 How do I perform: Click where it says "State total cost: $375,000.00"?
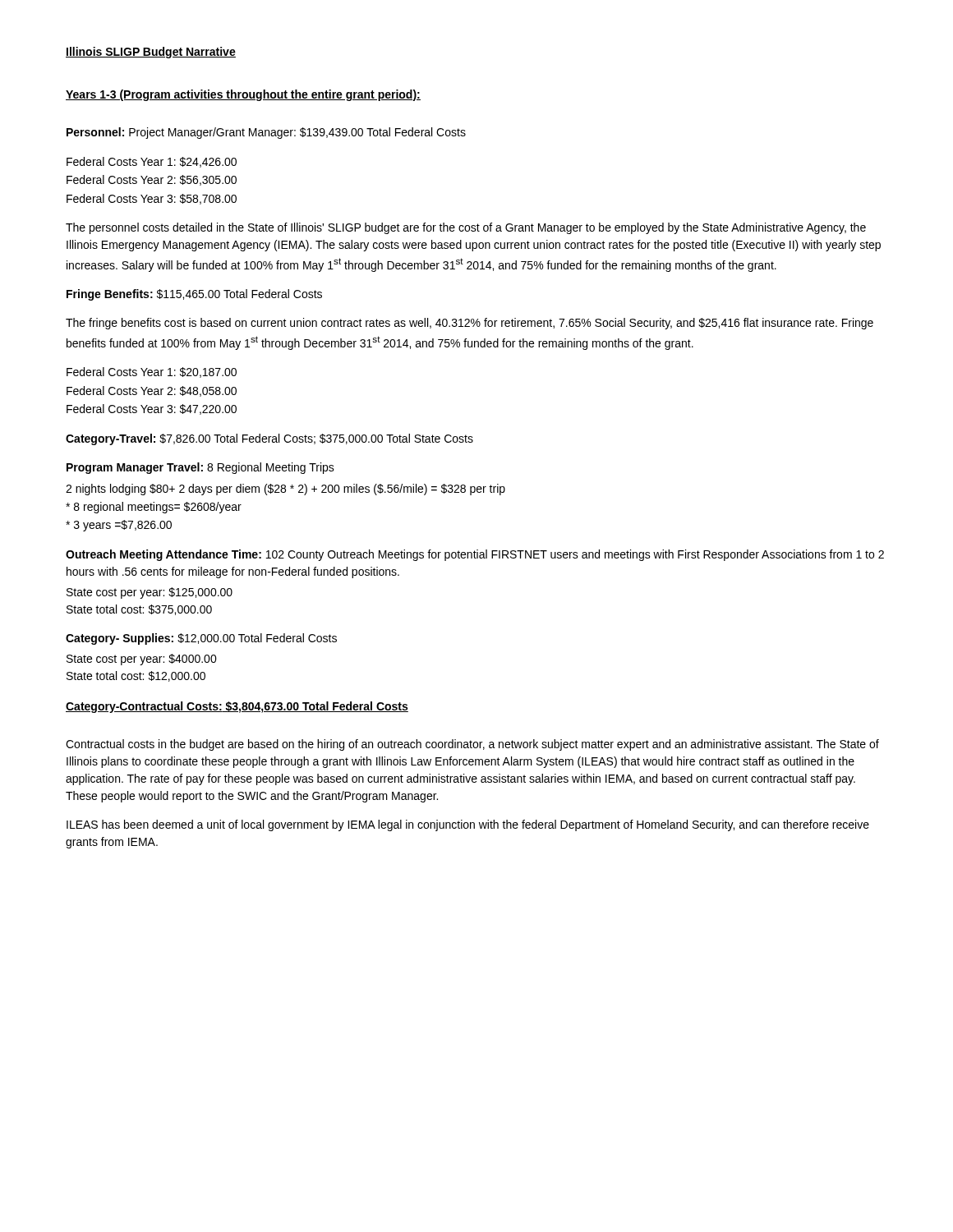(x=139, y=609)
